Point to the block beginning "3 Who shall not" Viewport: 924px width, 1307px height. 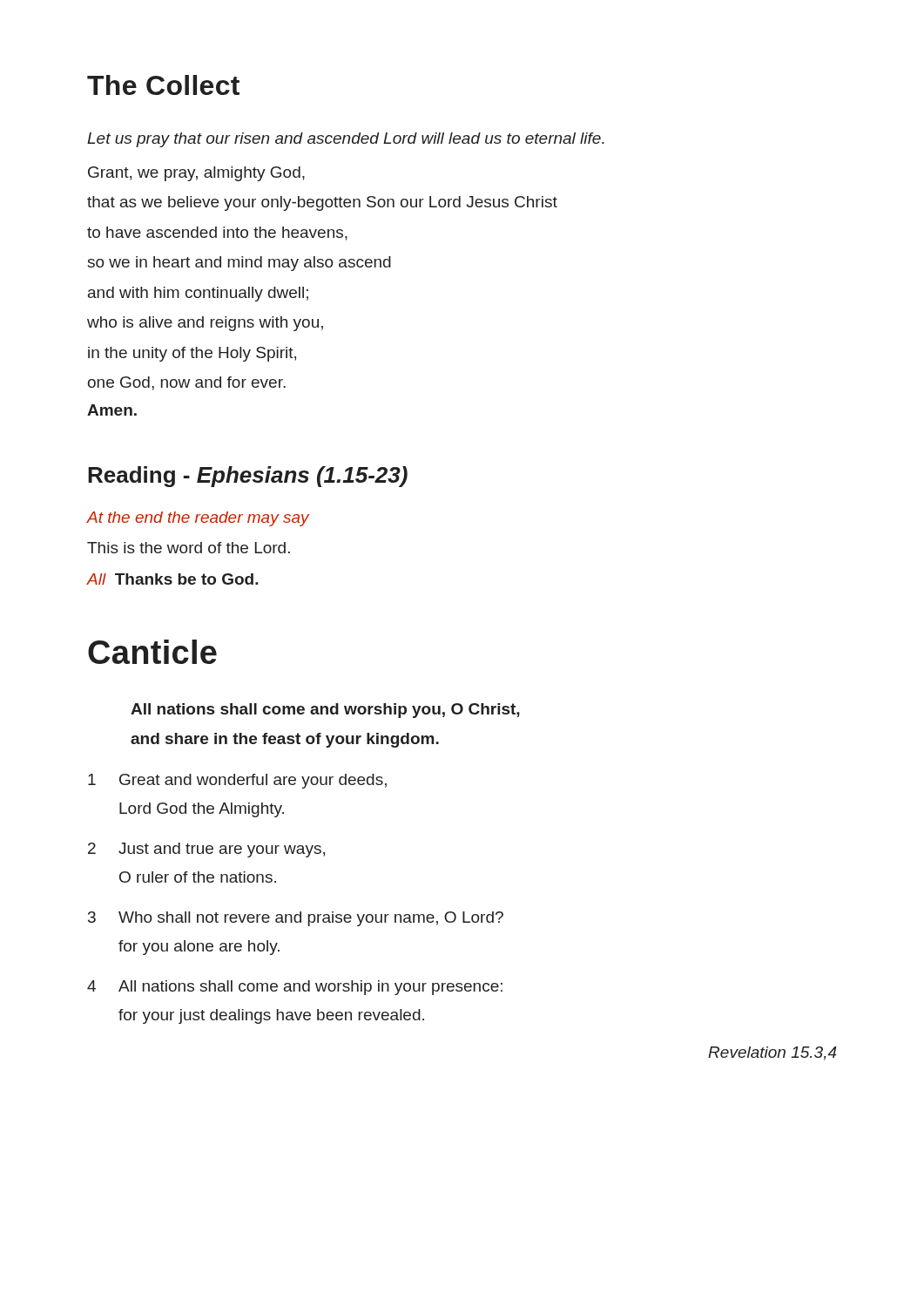[x=296, y=919]
